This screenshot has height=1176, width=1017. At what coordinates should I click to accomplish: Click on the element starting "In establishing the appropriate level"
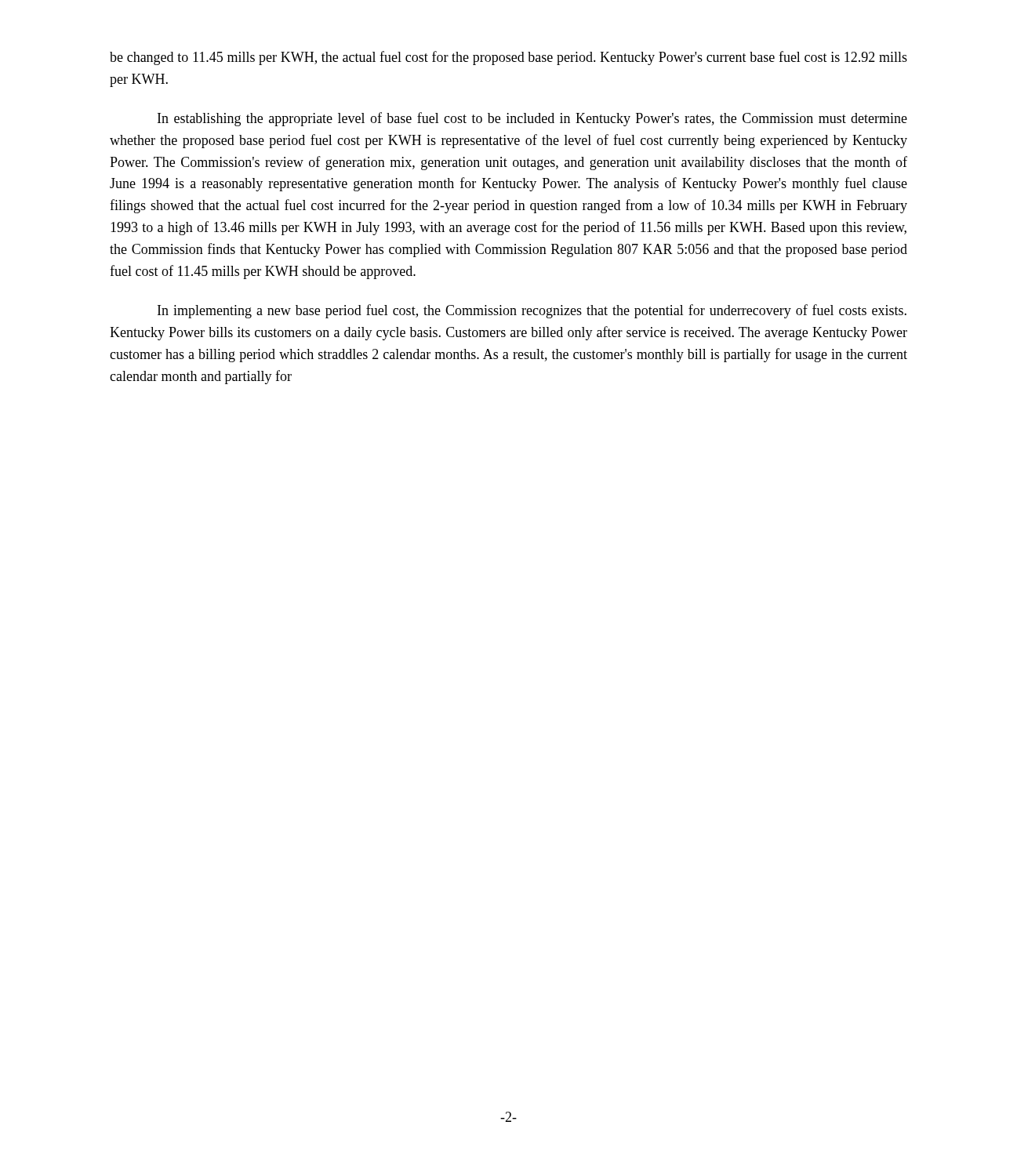pyautogui.click(x=508, y=196)
